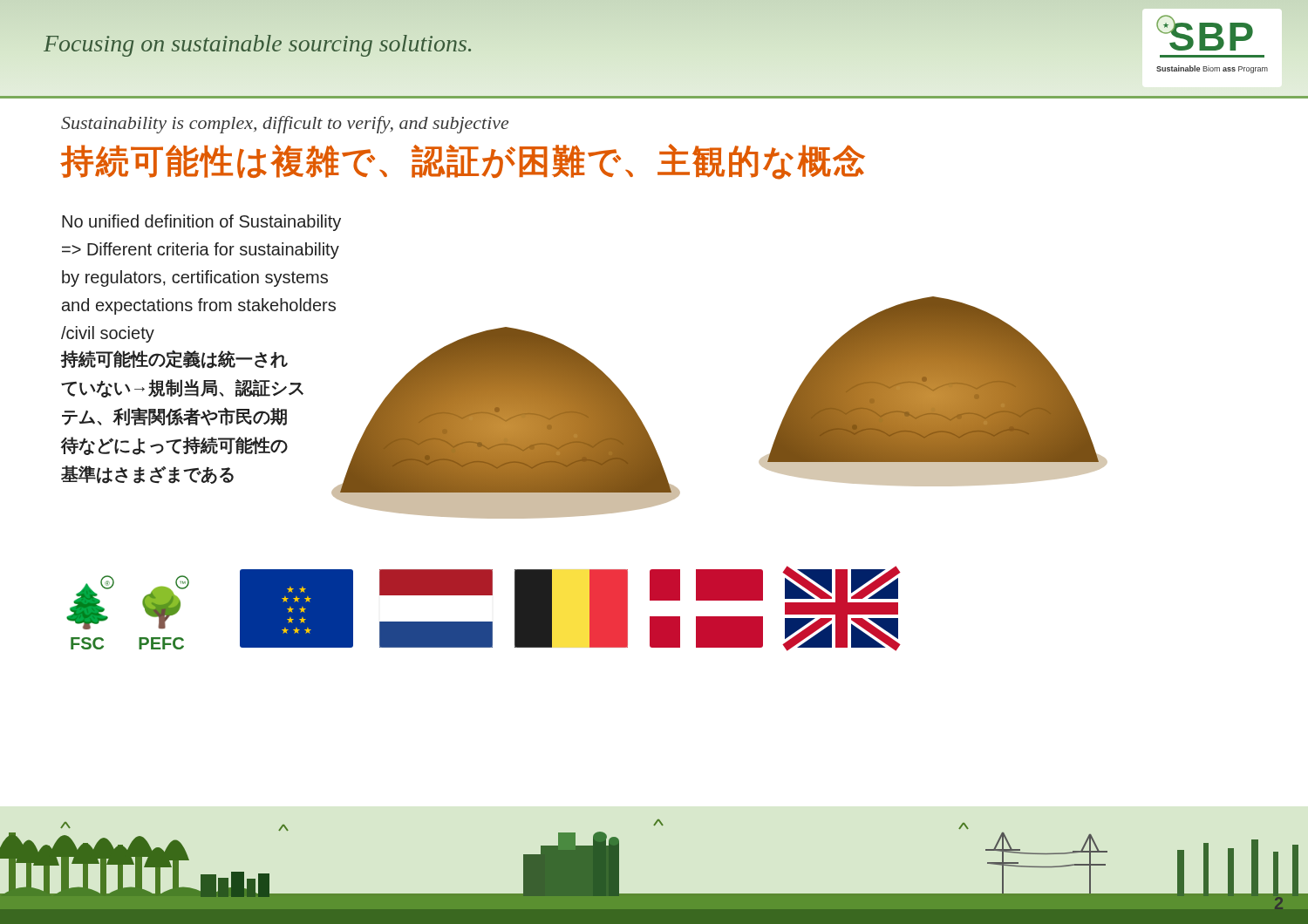Click on the logo
The image size is (1308, 924).
1212,48
